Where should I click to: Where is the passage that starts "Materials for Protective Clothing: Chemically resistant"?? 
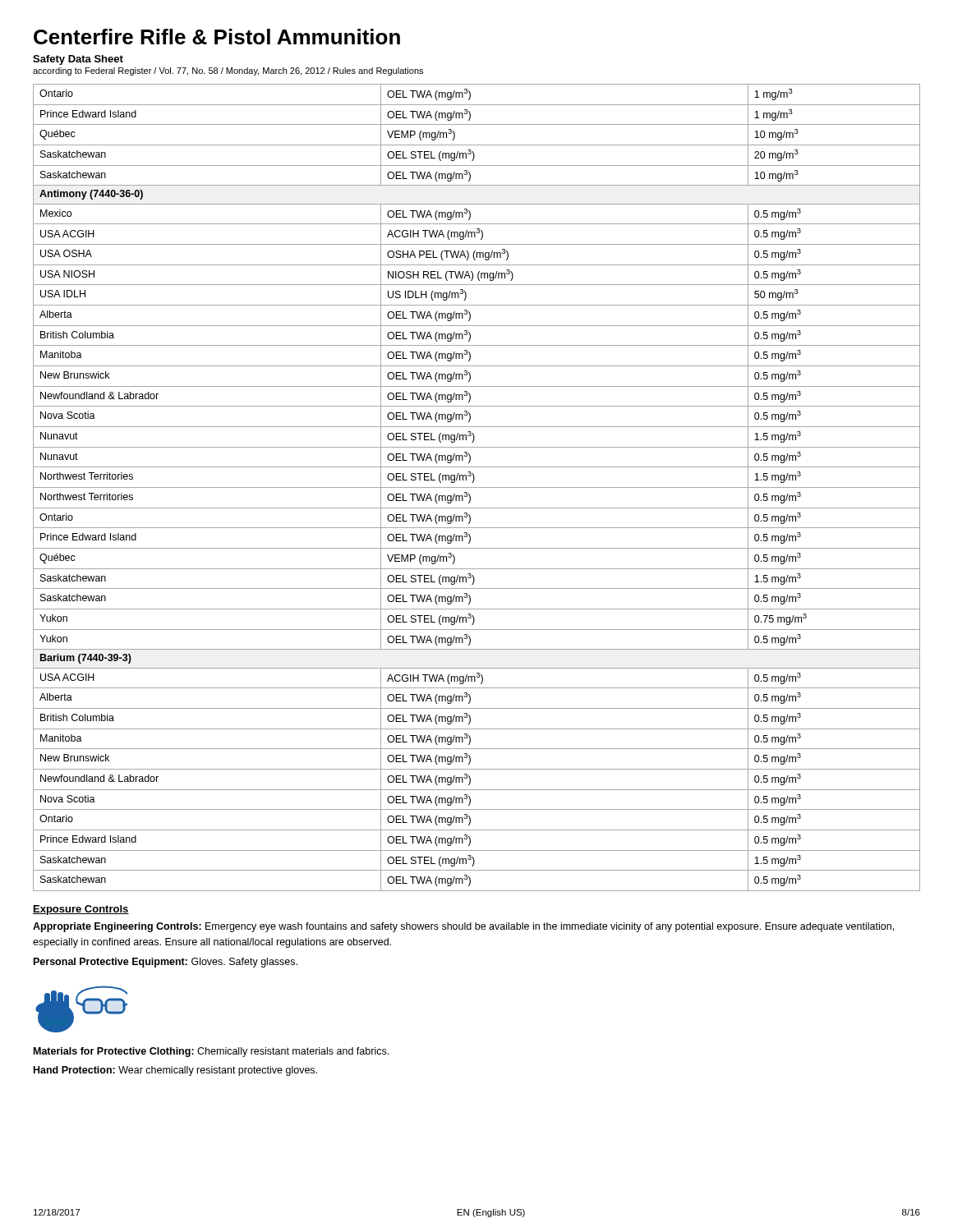(x=211, y=1051)
